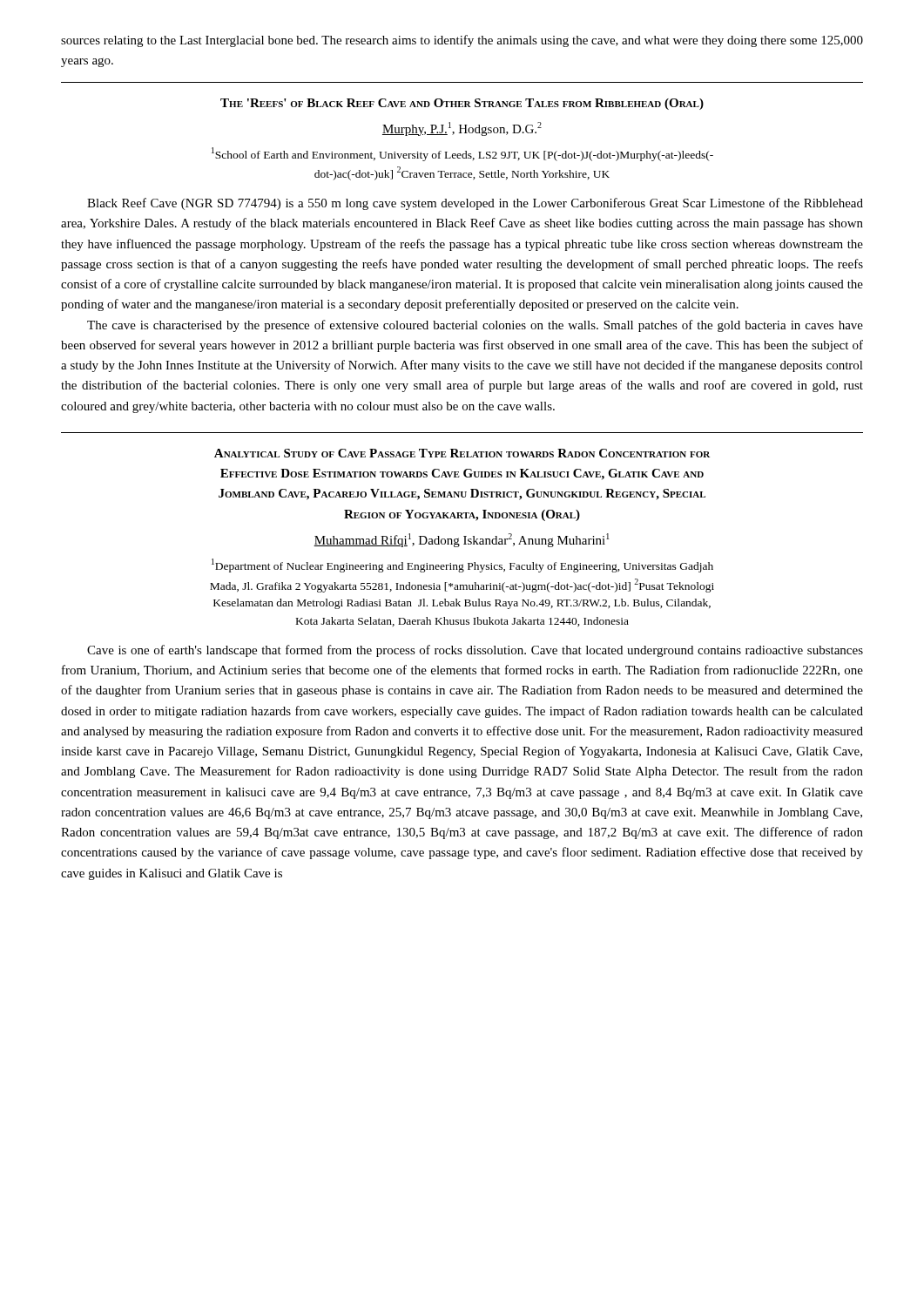924x1307 pixels.
Task: Point to the text block starting "Cave is one of earth's"
Action: (x=462, y=762)
